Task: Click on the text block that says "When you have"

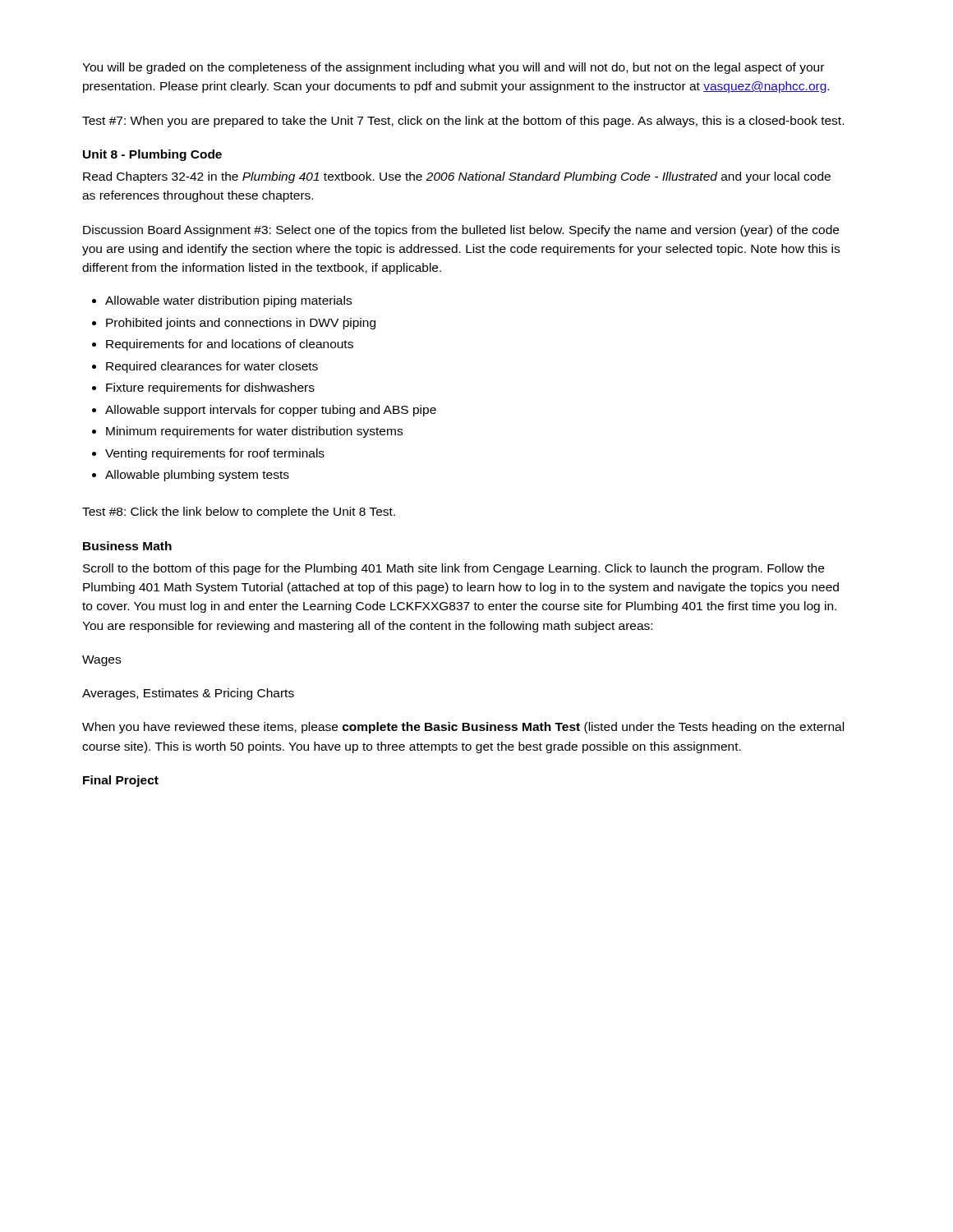Action: click(x=464, y=736)
